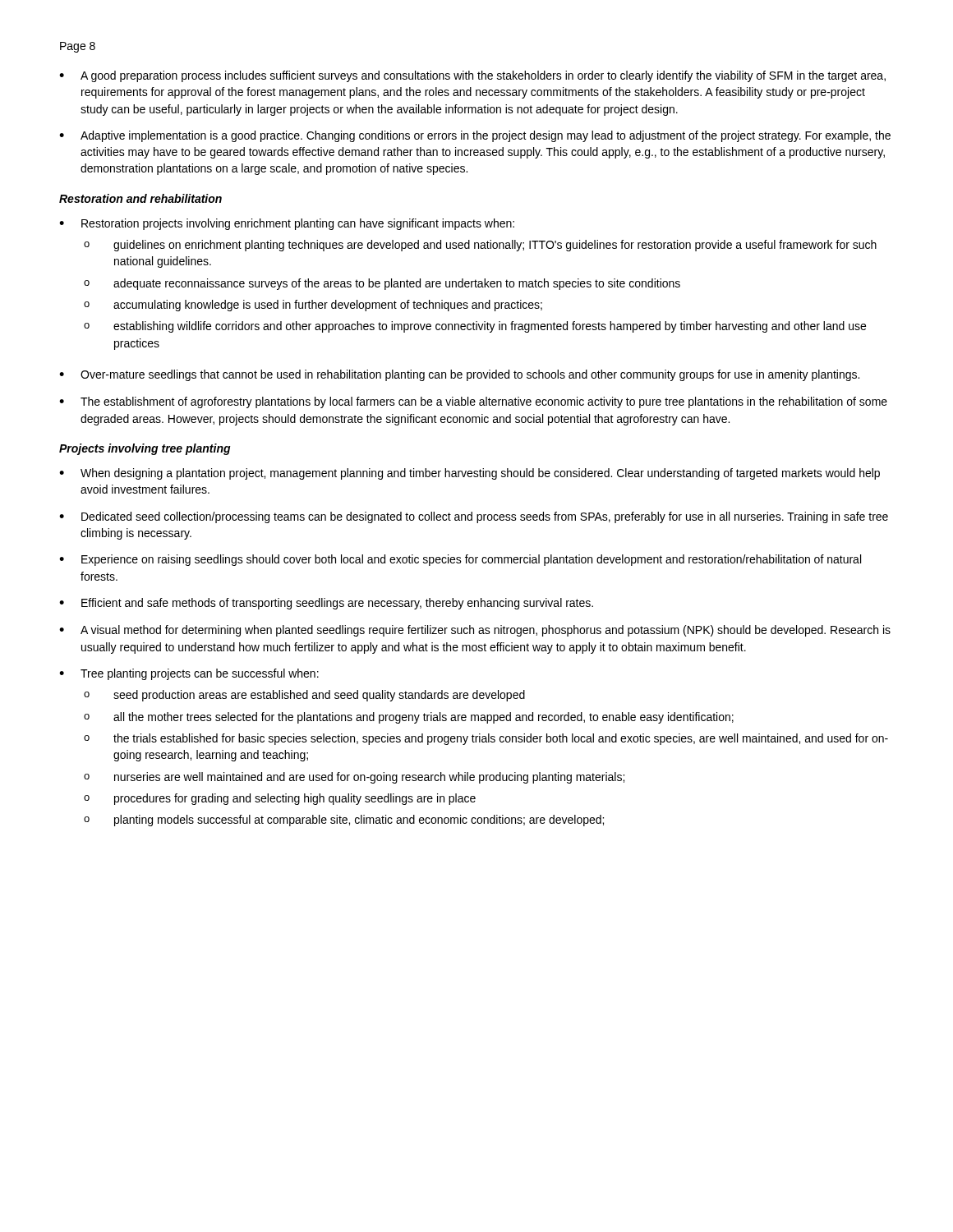The width and height of the screenshot is (953, 1232).
Task: Navigate to the text starting "o procedures for grading and selecting high"
Action: coord(280,799)
